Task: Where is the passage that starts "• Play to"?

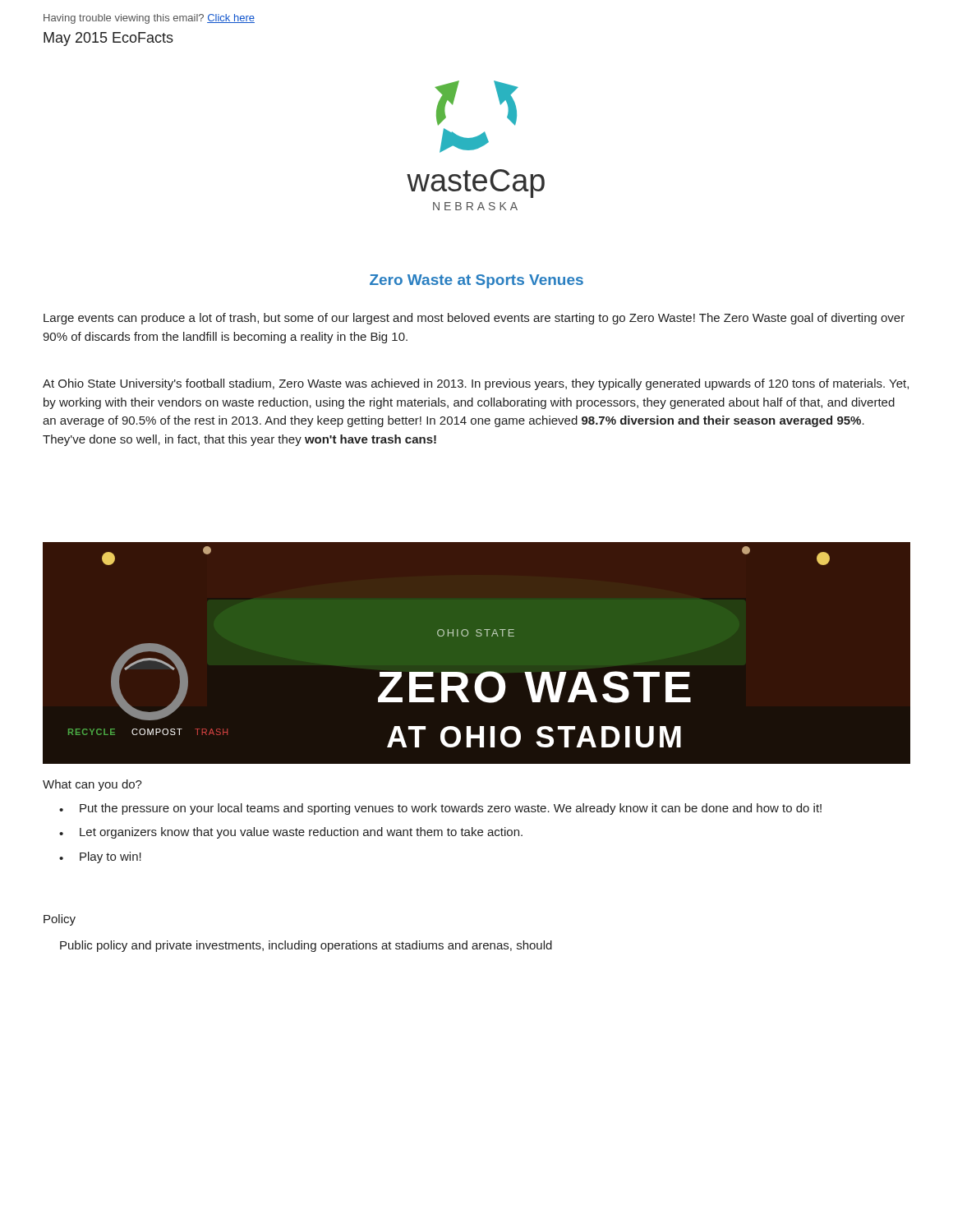Action: [101, 857]
